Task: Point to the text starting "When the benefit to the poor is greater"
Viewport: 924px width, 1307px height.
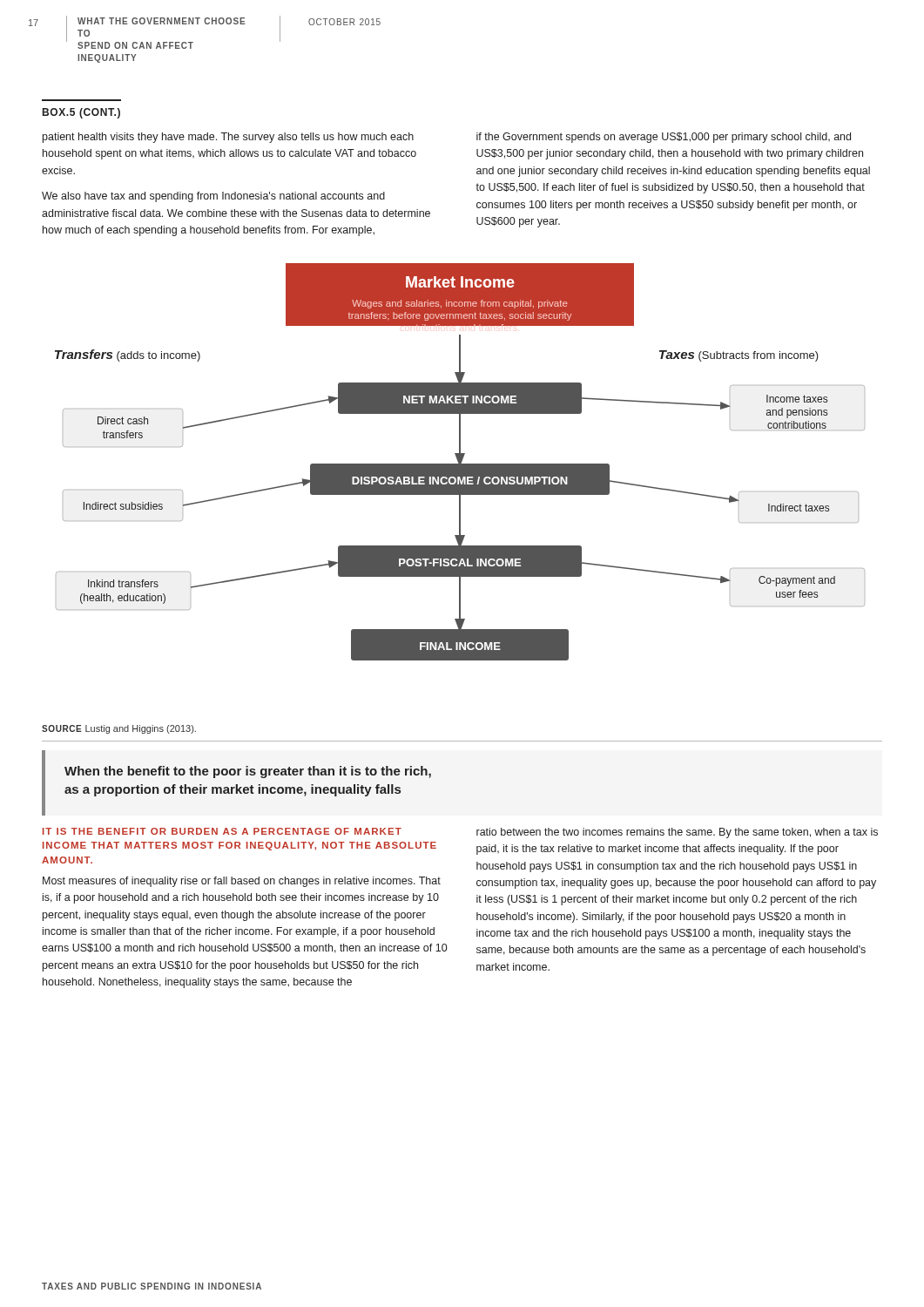Action: pyautogui.click(x=248, y=772)
